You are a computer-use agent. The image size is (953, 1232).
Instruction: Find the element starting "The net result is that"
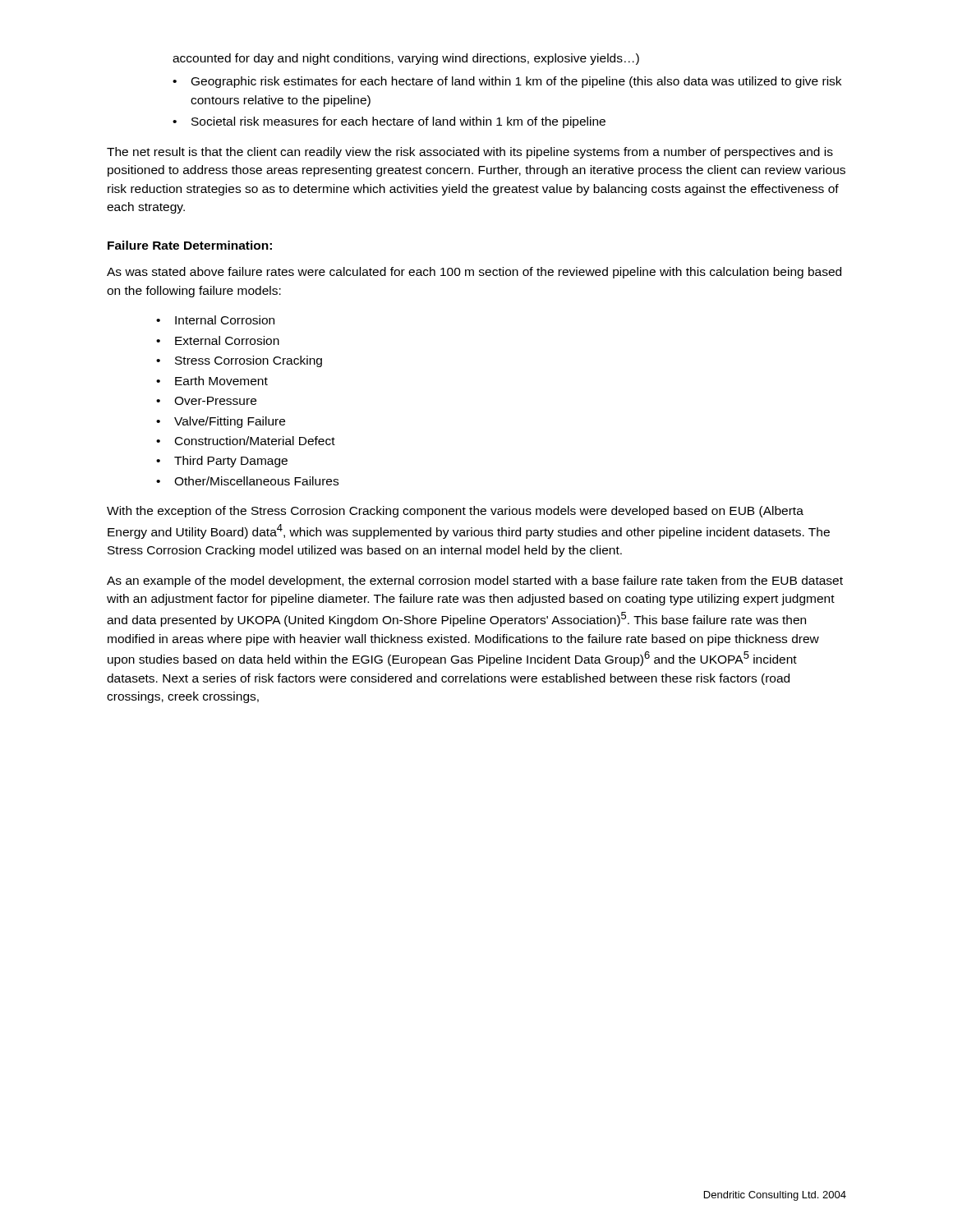tap(476, 179)
